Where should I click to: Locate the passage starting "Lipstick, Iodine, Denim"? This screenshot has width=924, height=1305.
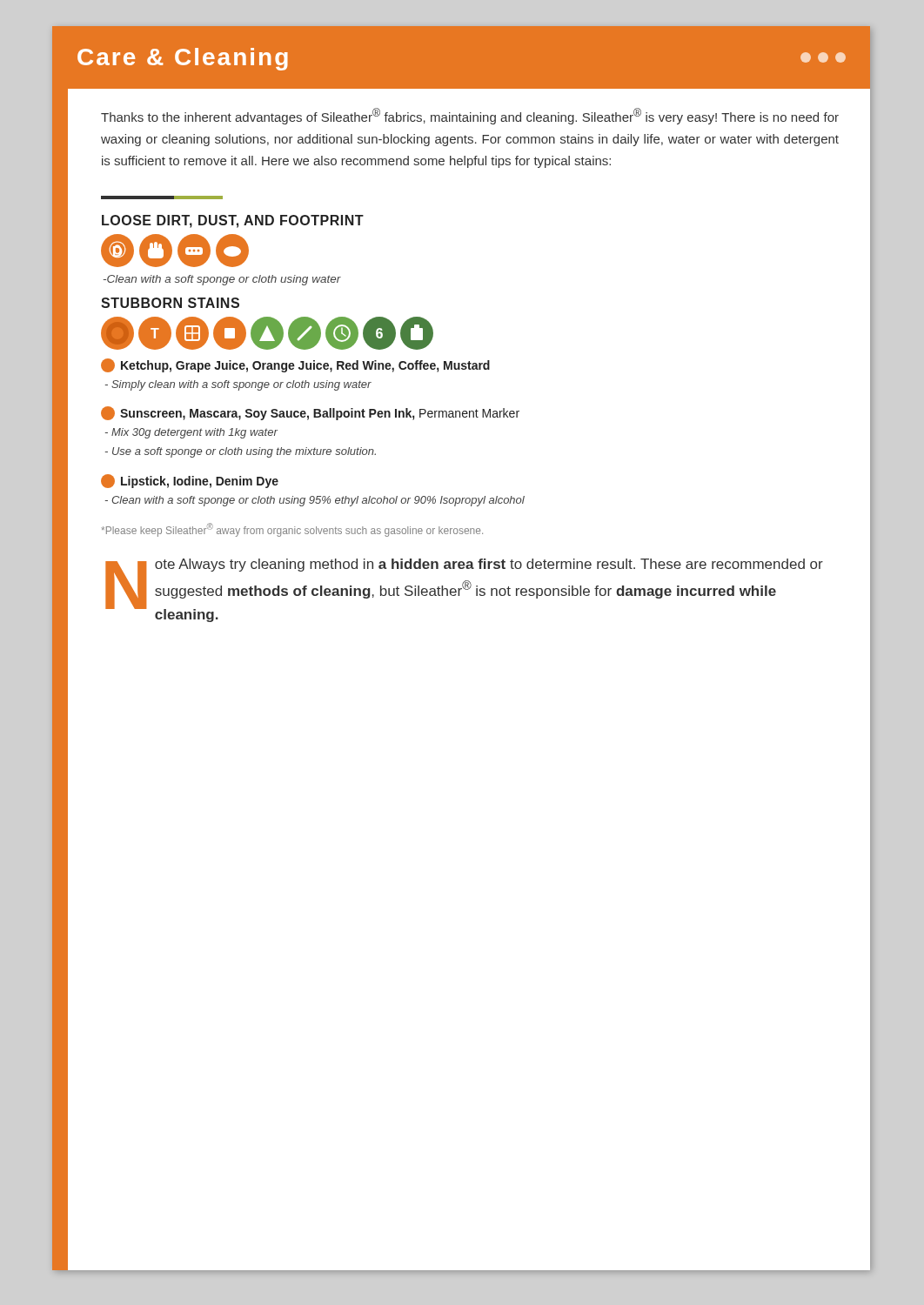coord(470,492)
